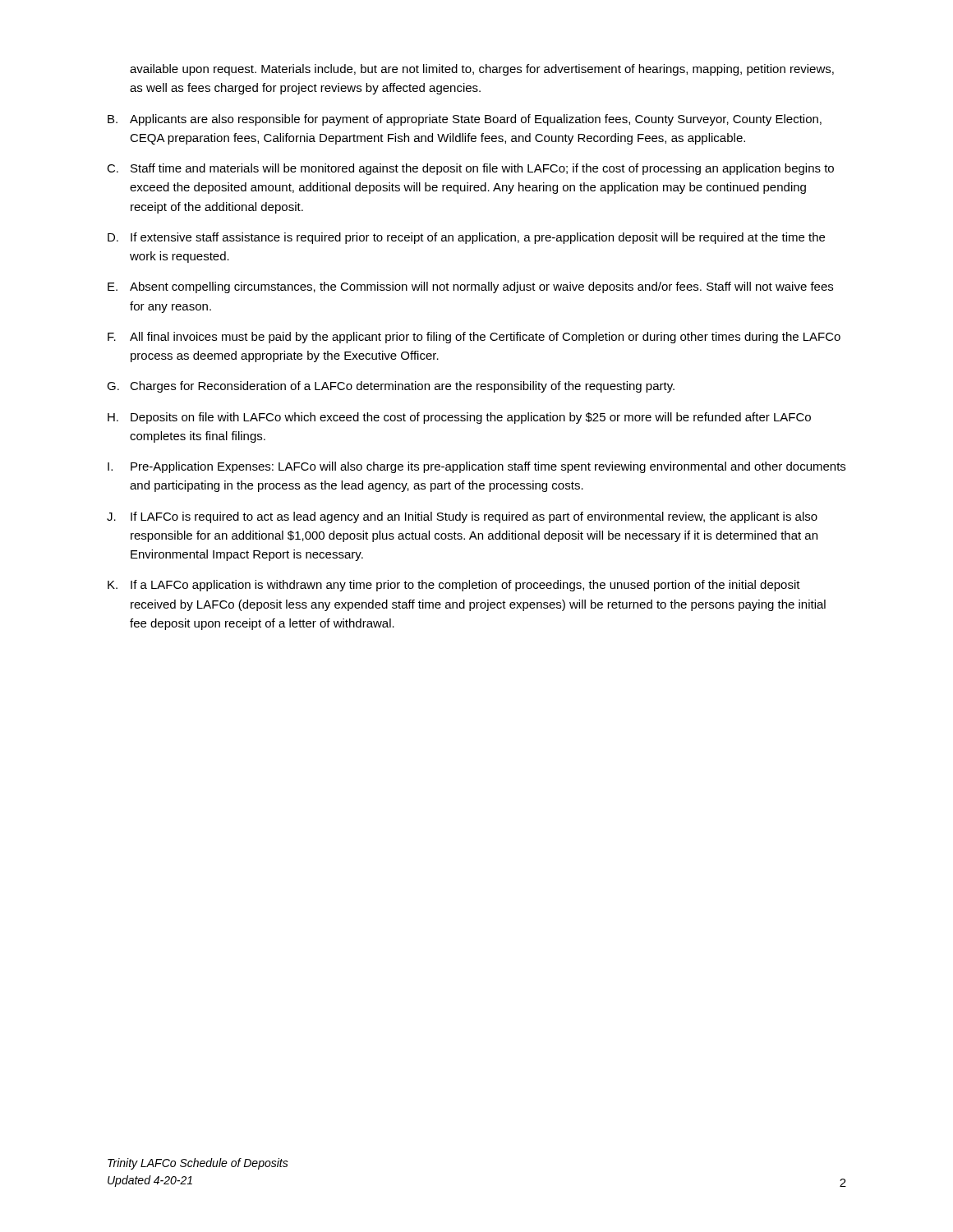Click on the block starting "D. If extensive staff assistance is"
Screen dimensions: 1232x953
476,246
